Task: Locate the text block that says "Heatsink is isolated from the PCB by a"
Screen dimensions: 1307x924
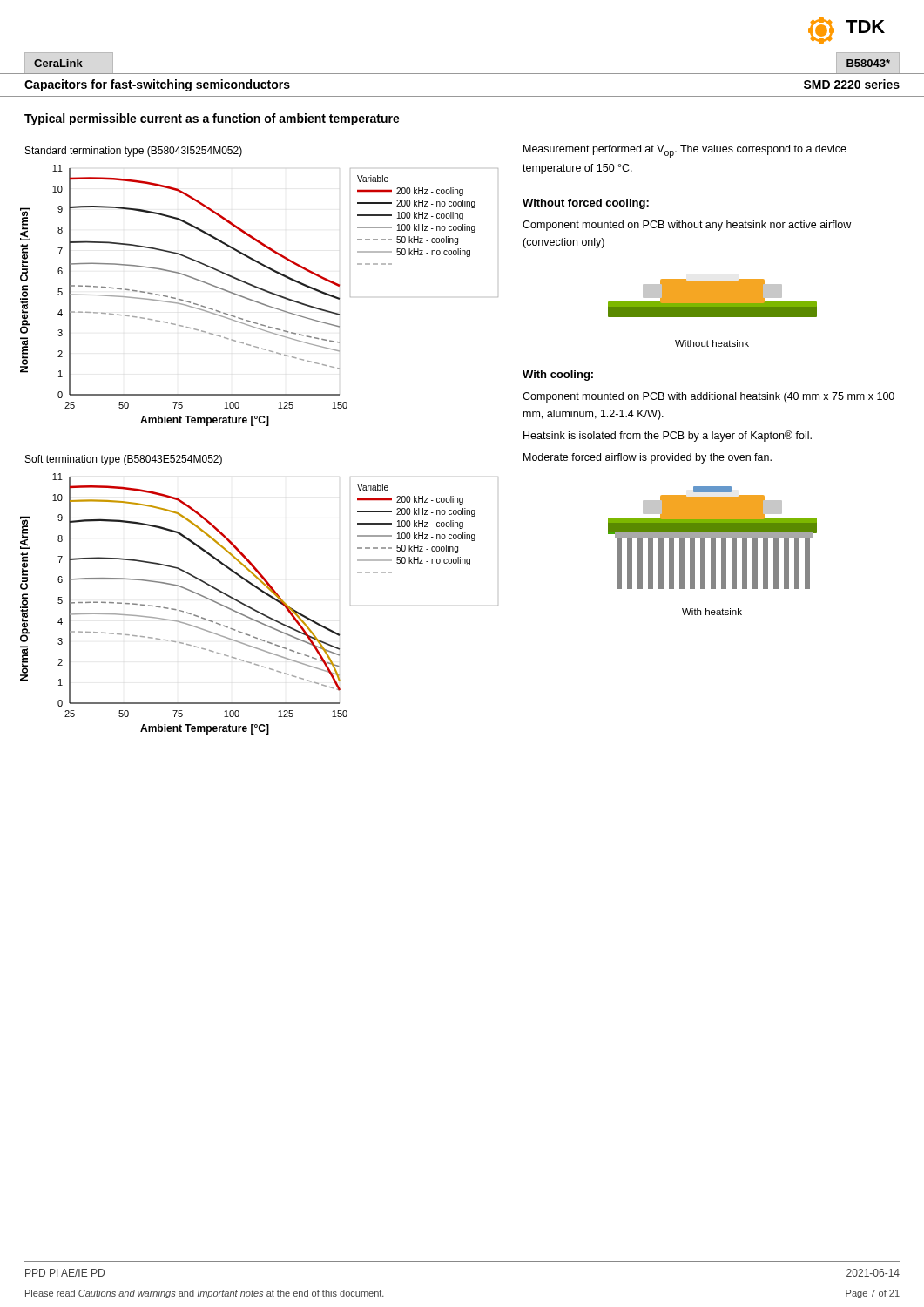Action: pyautogui.click(x=667, y=436)
